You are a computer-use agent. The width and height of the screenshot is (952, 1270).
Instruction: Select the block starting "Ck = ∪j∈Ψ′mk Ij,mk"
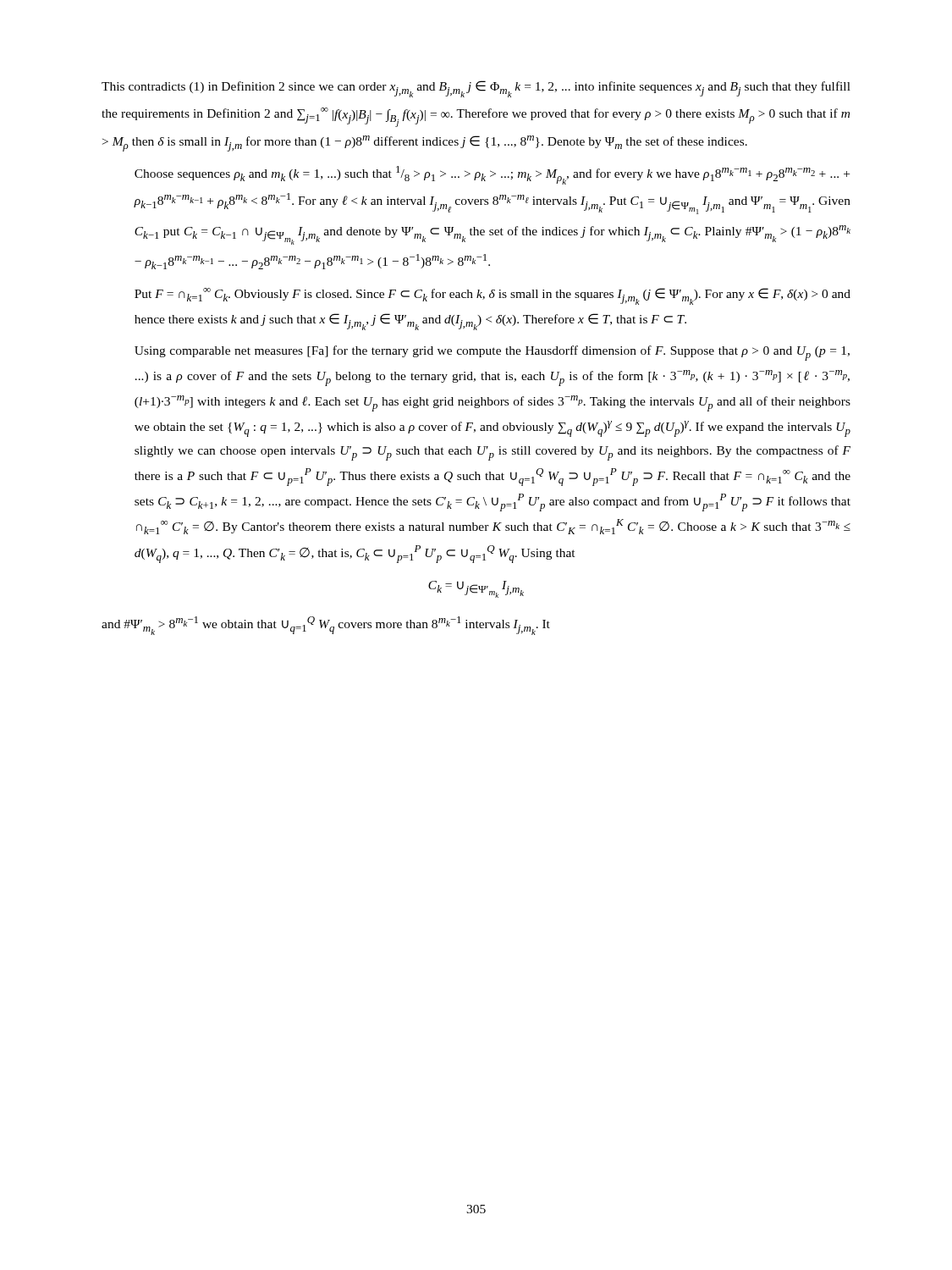(476, 588)
